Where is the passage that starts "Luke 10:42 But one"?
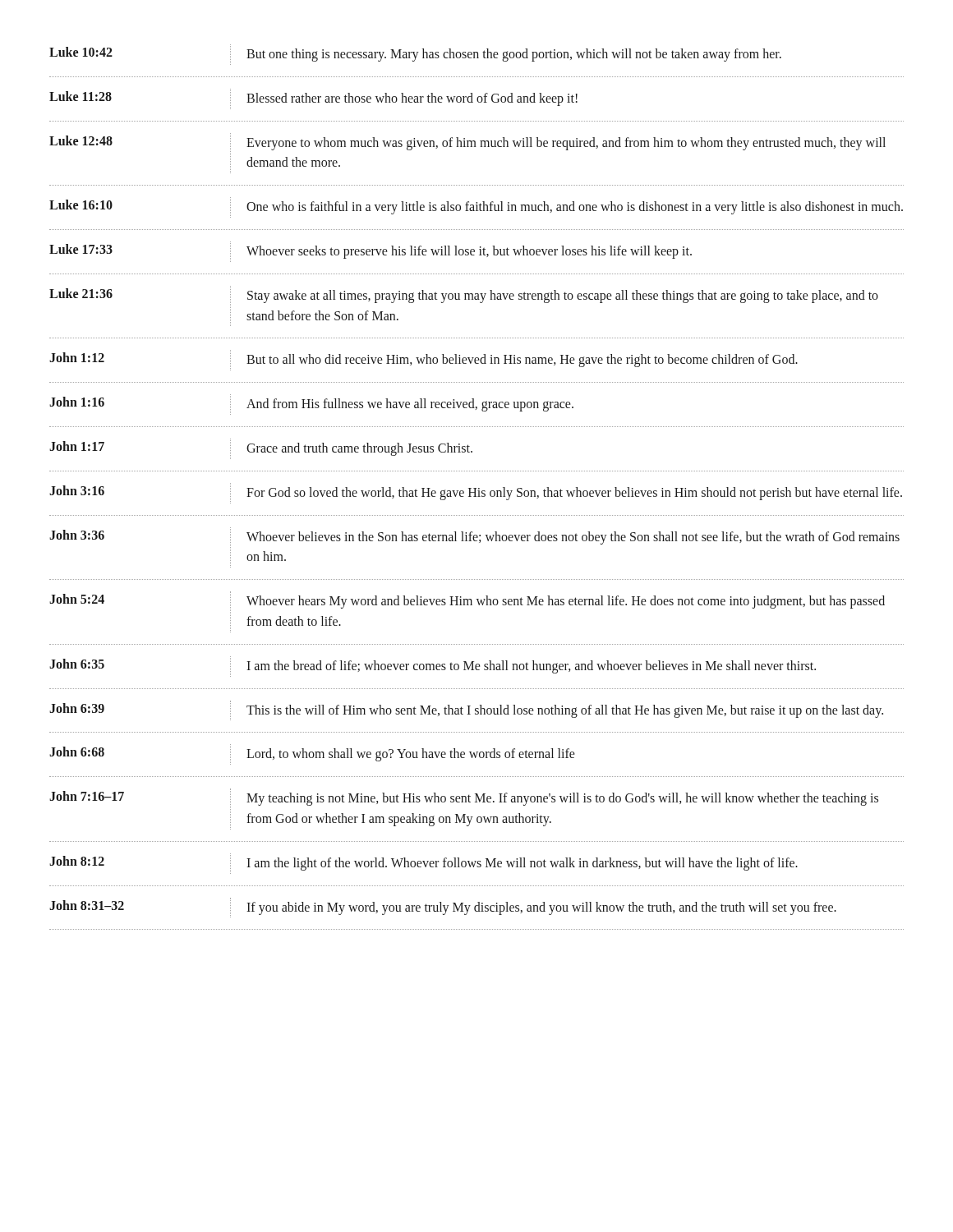The width and height of the screenshot is (953, 1232). click(x=476, y=55)
